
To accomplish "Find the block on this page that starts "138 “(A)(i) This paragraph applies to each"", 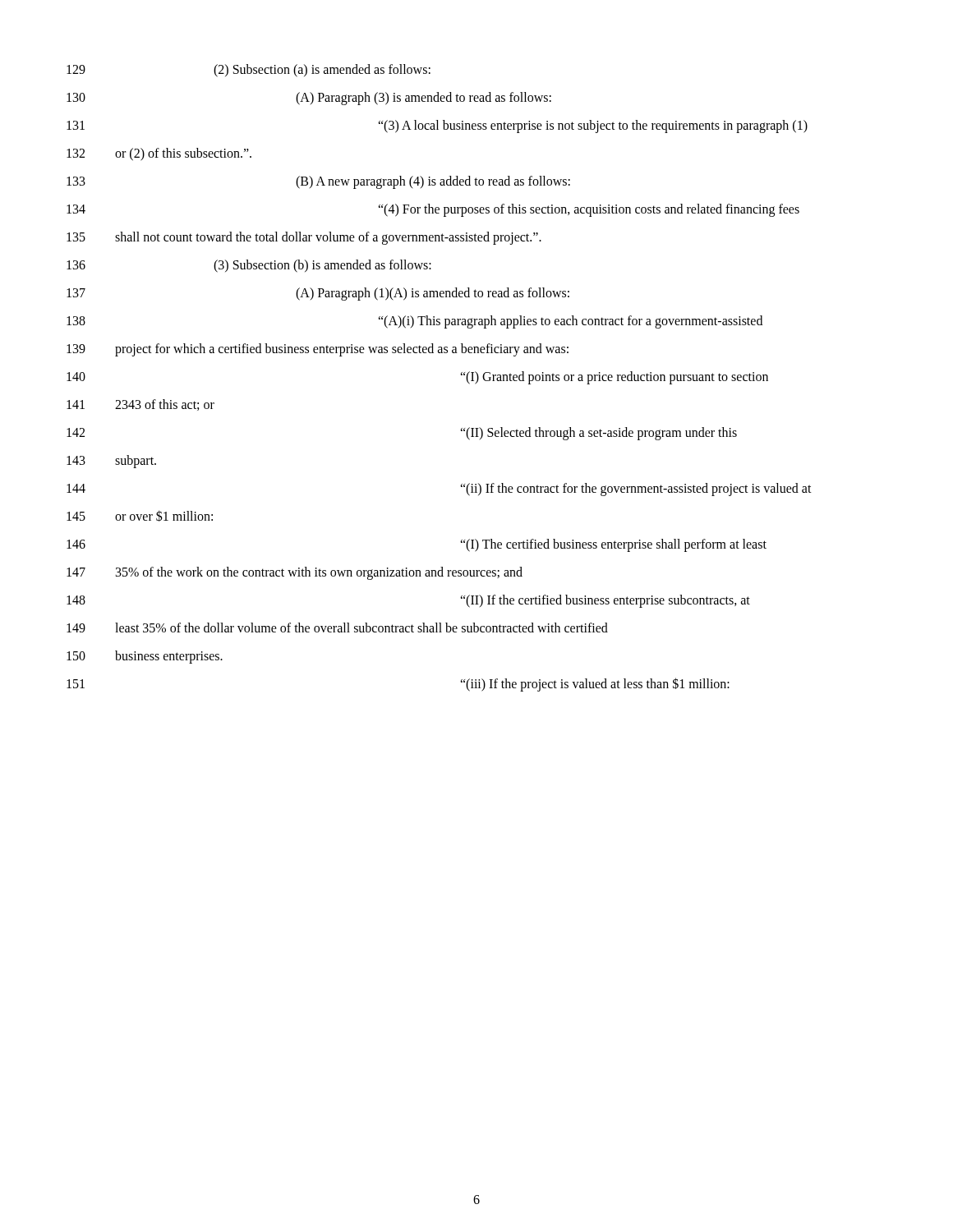I will [476, 321].
